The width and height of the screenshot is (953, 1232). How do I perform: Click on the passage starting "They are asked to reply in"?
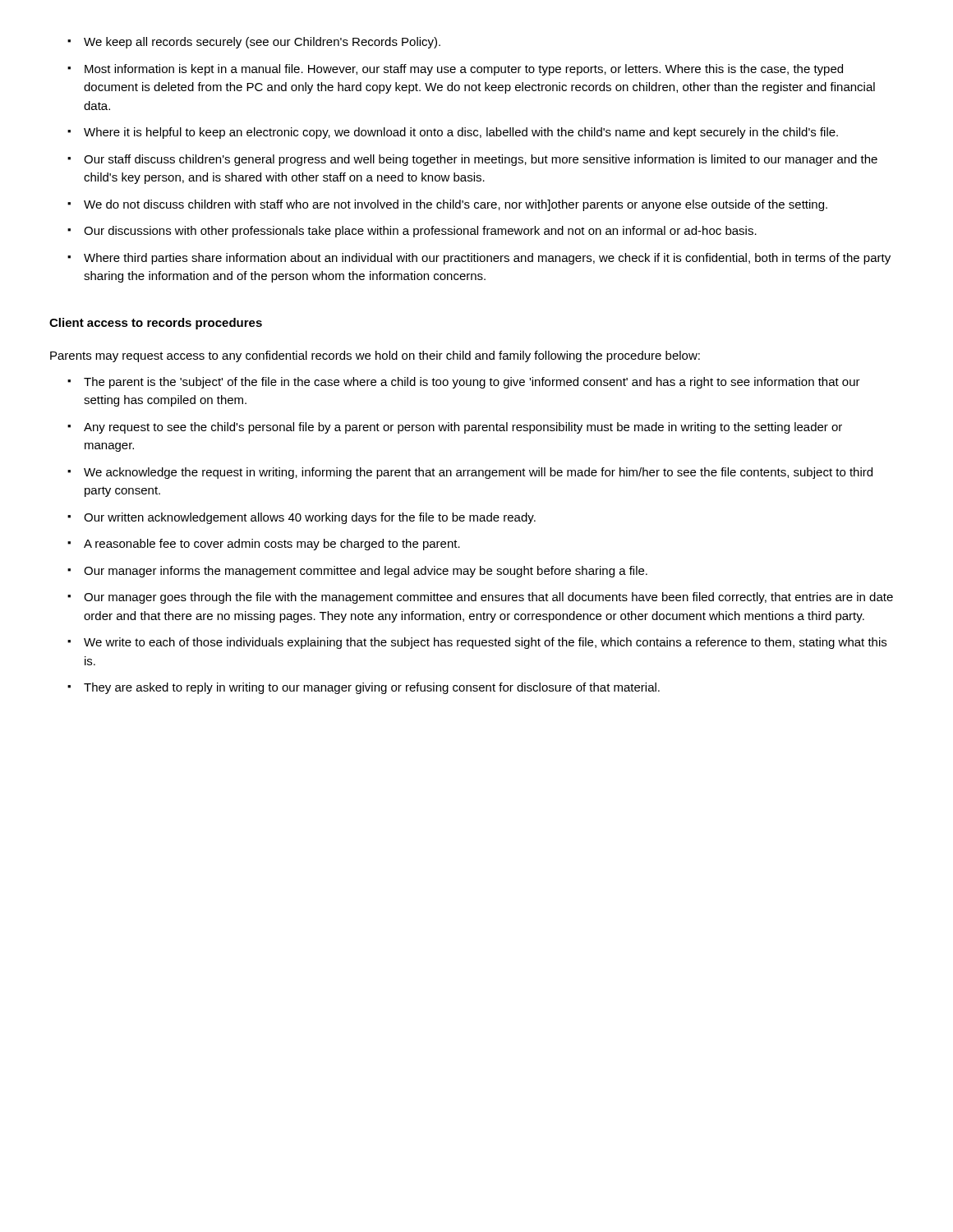pos(481,688)
